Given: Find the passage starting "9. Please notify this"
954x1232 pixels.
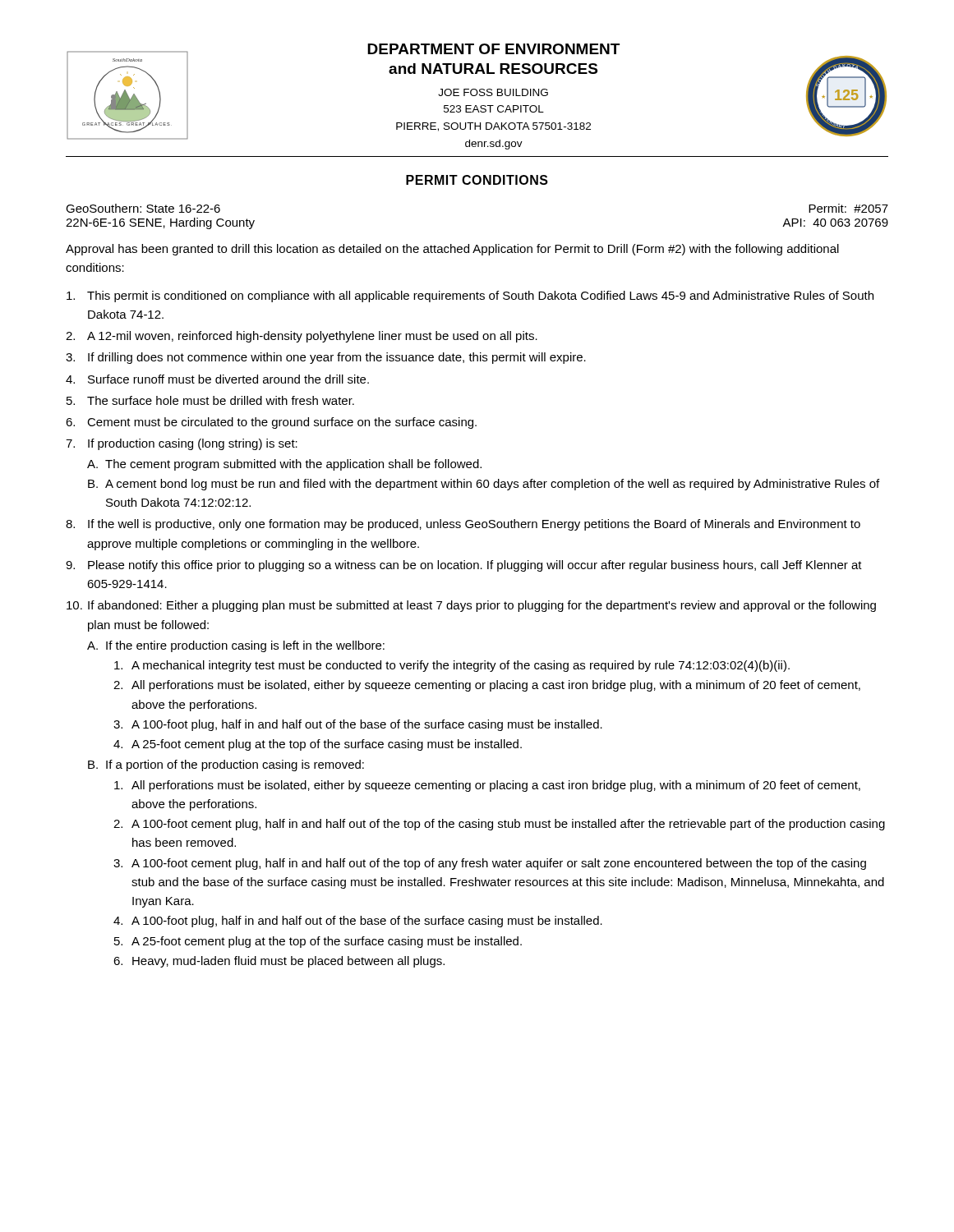Looking at the screenshot, I should coord(477,574).
